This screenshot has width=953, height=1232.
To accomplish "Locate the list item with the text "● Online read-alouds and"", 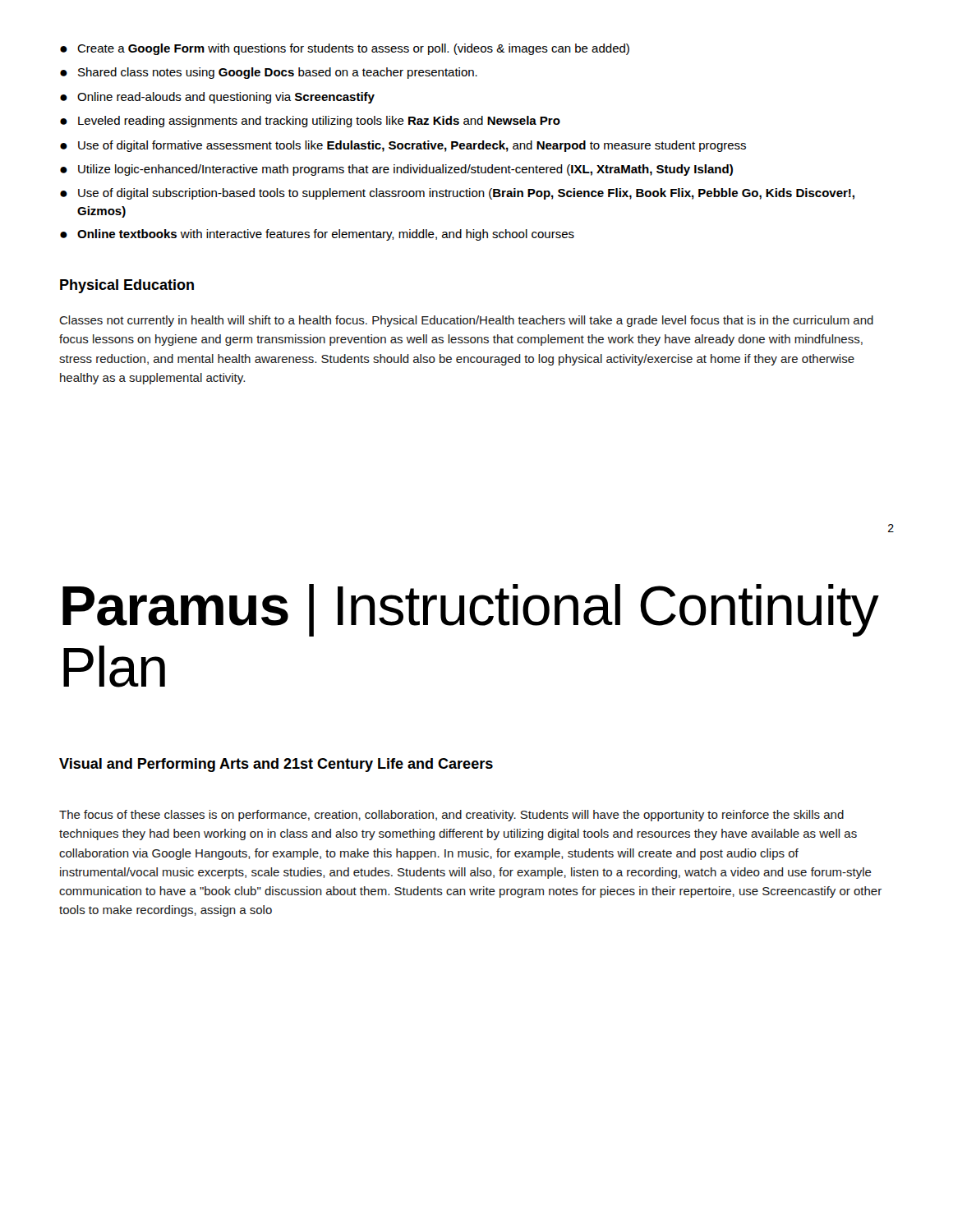I will point(217,98).
